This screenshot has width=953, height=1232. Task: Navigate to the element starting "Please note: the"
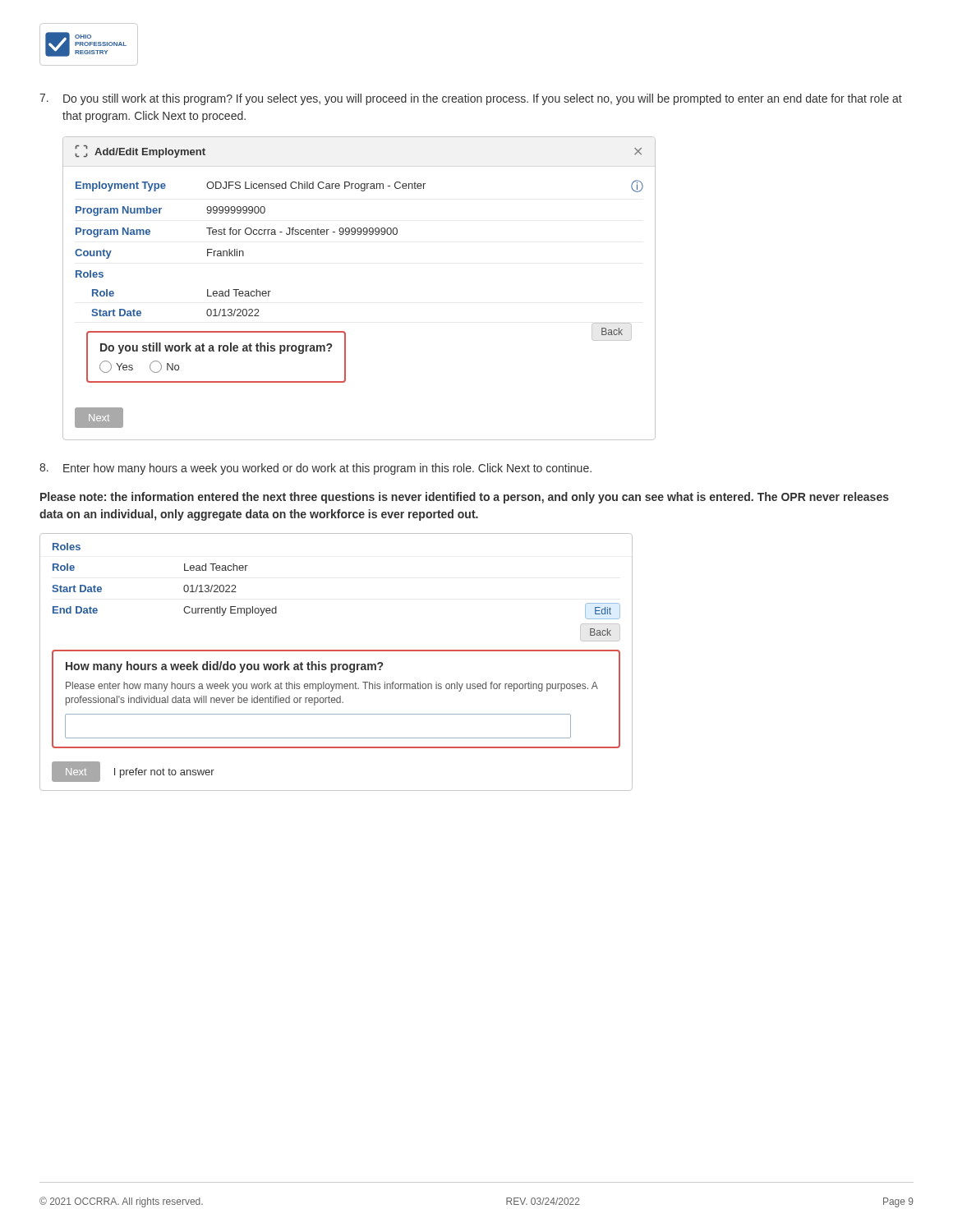pos(464,506)
